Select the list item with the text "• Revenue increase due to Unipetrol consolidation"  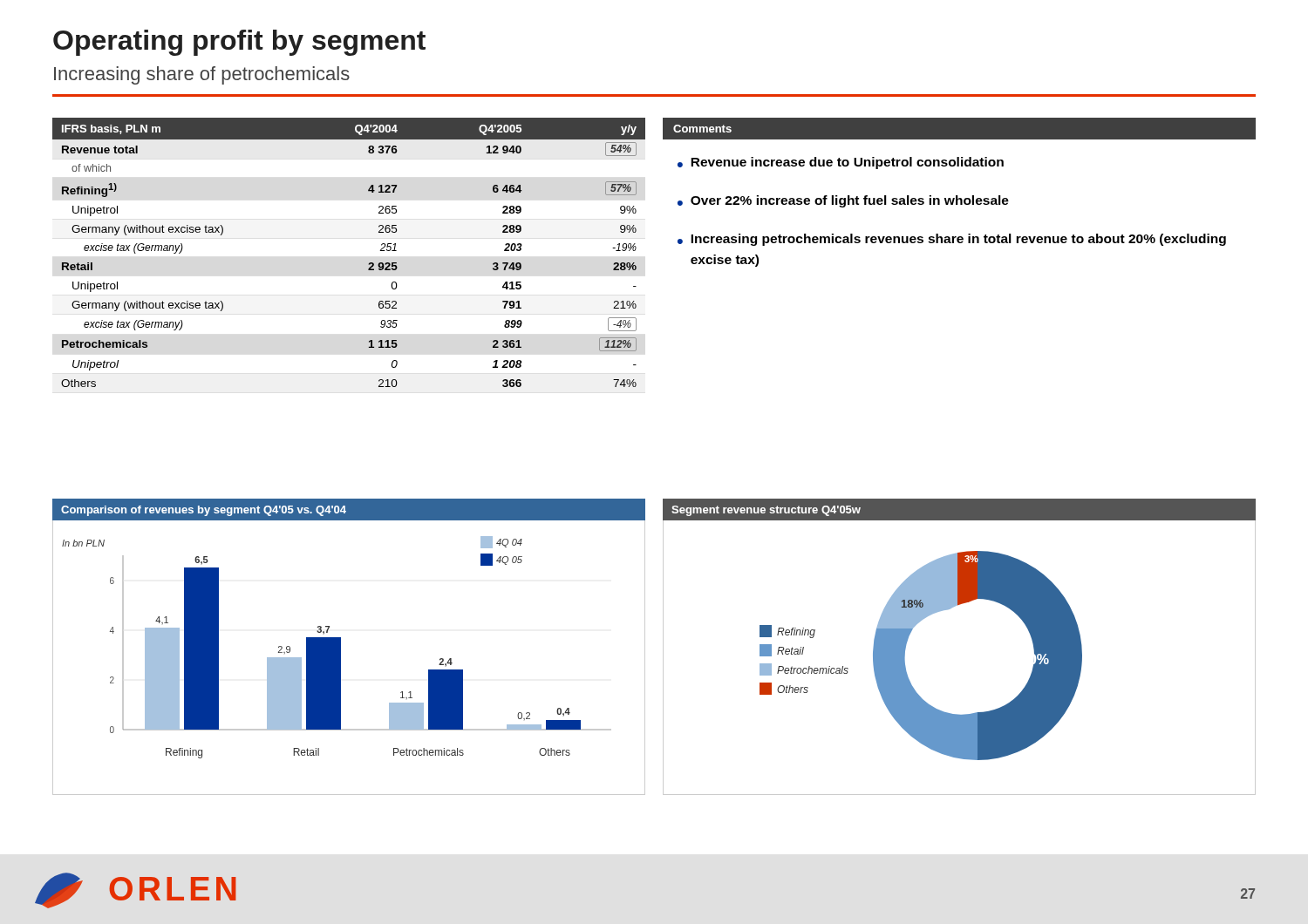point(840,166)
